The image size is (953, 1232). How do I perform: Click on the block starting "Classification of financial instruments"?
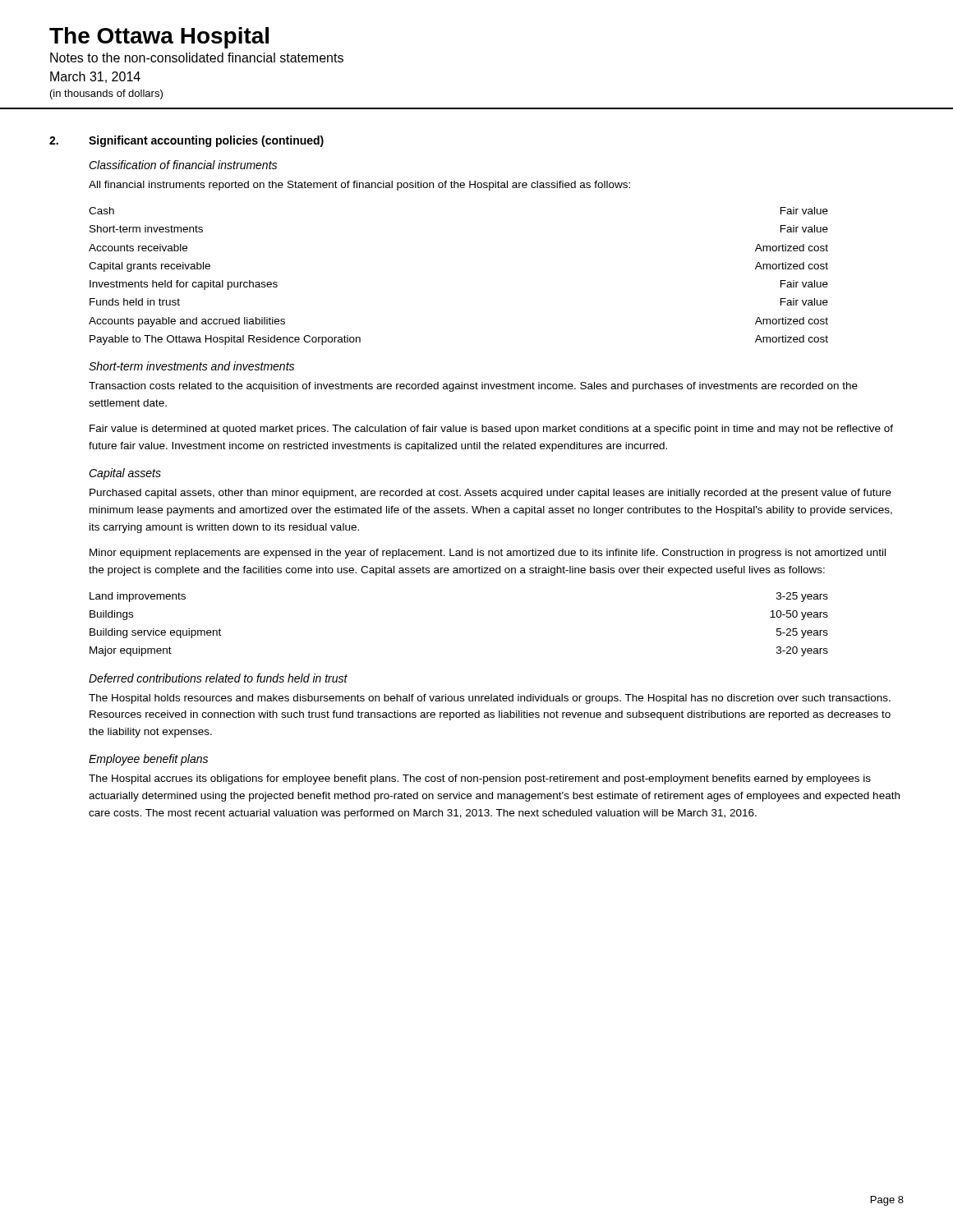[183, 165]
